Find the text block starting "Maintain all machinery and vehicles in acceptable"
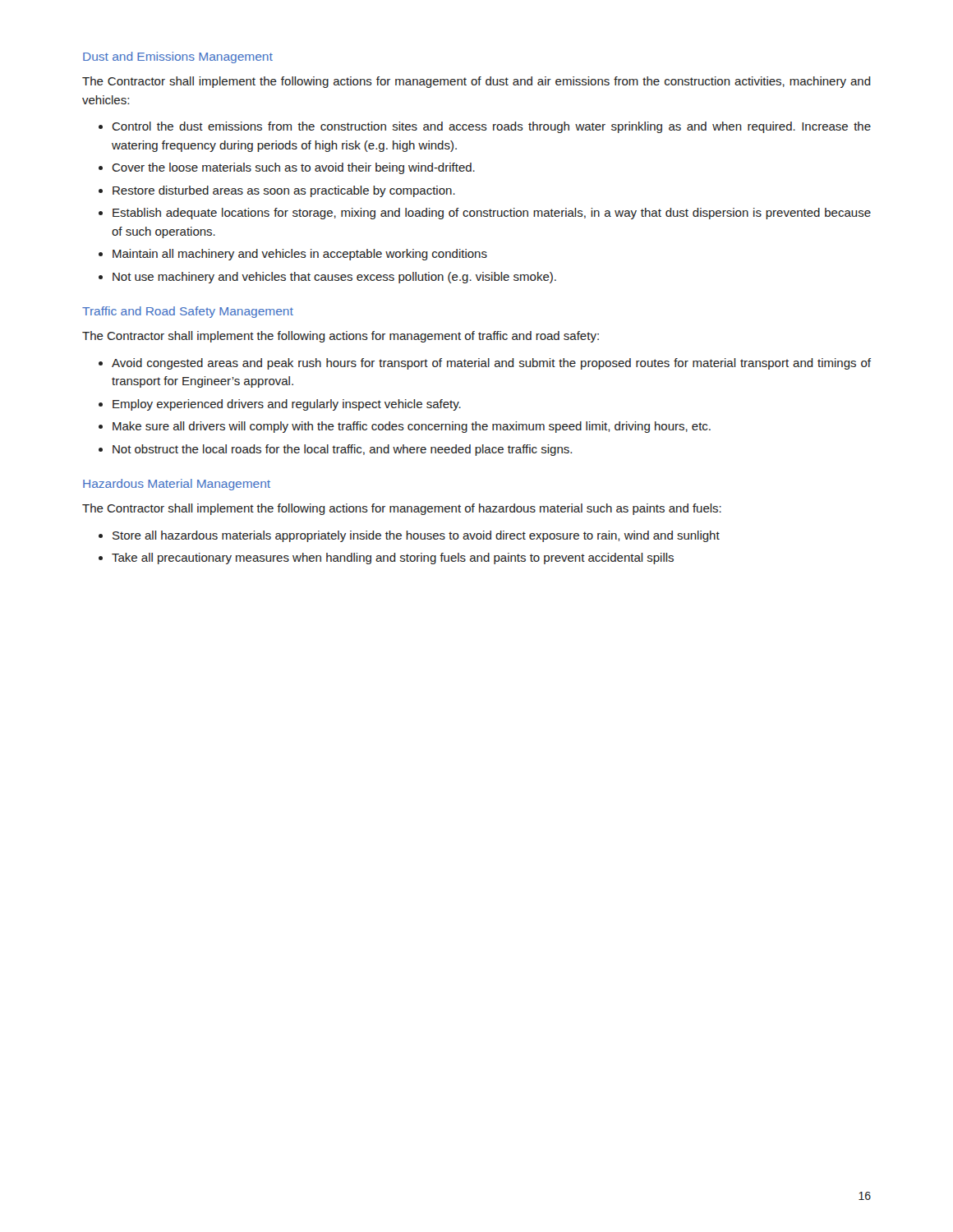 click(x=299, y=253)
